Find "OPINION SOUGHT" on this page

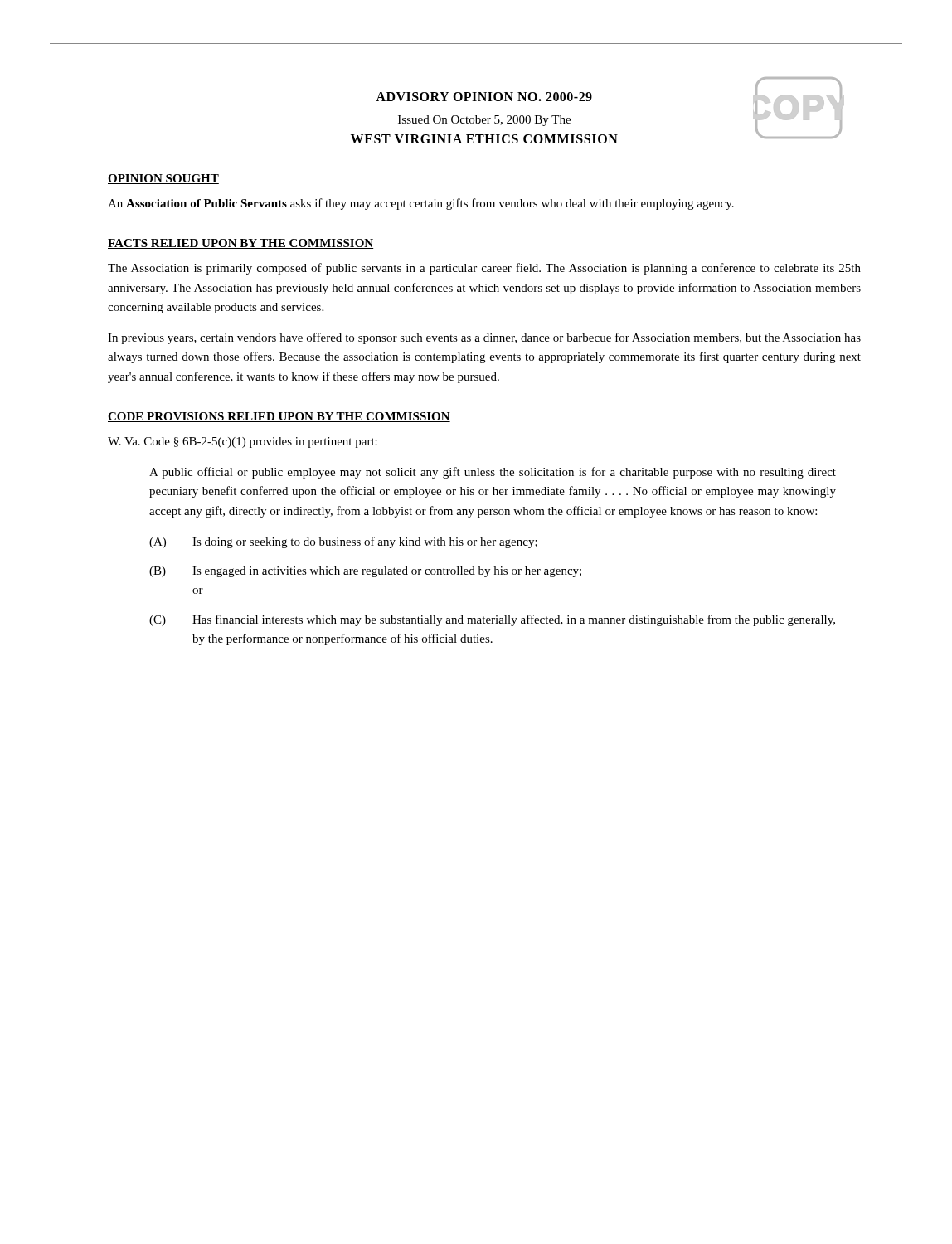point(163,178)
